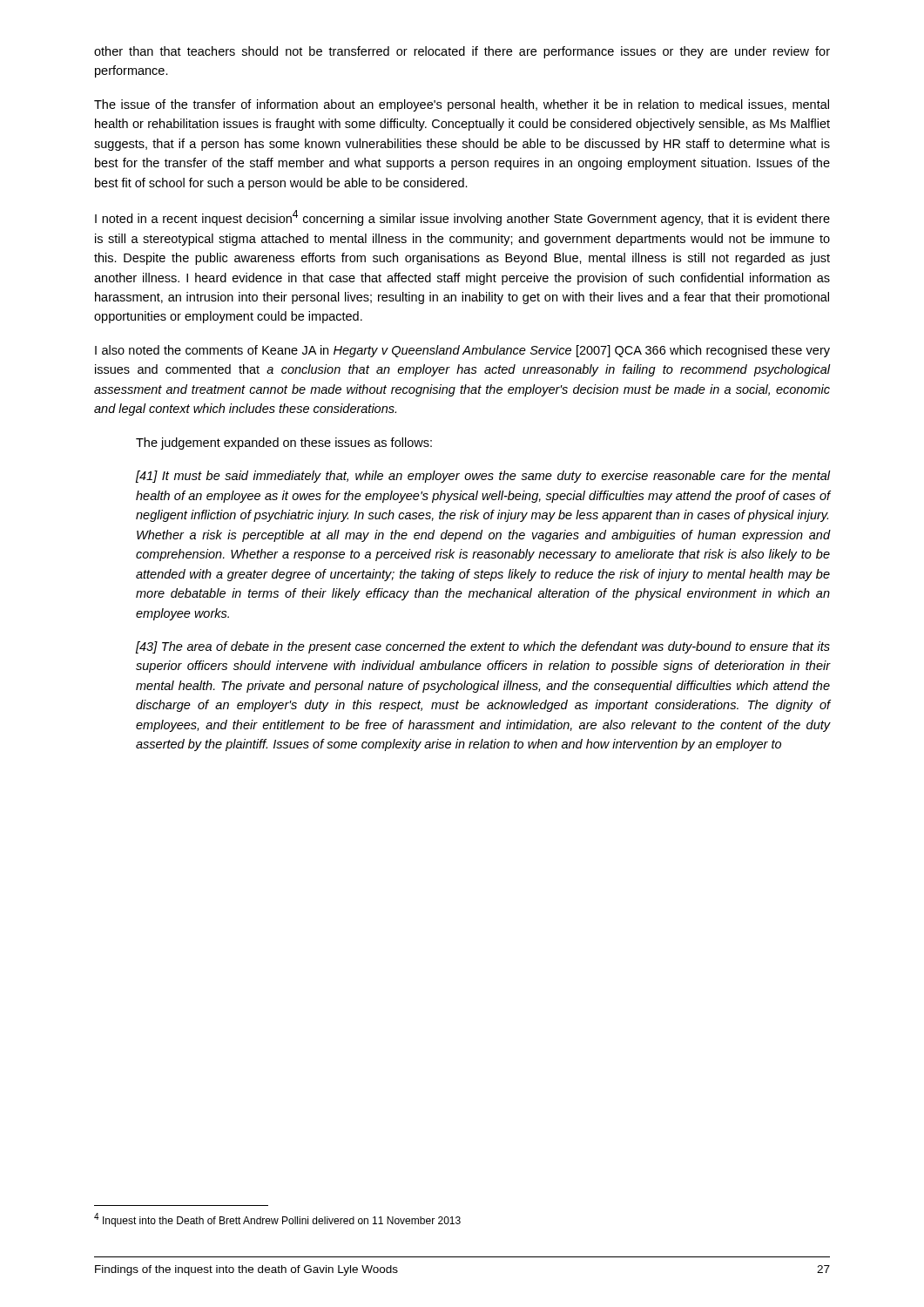Viewport: 924px width, 1307px height.
Task: Find the block on this page that starts "[43] The area"
Action: coord(483,695)
